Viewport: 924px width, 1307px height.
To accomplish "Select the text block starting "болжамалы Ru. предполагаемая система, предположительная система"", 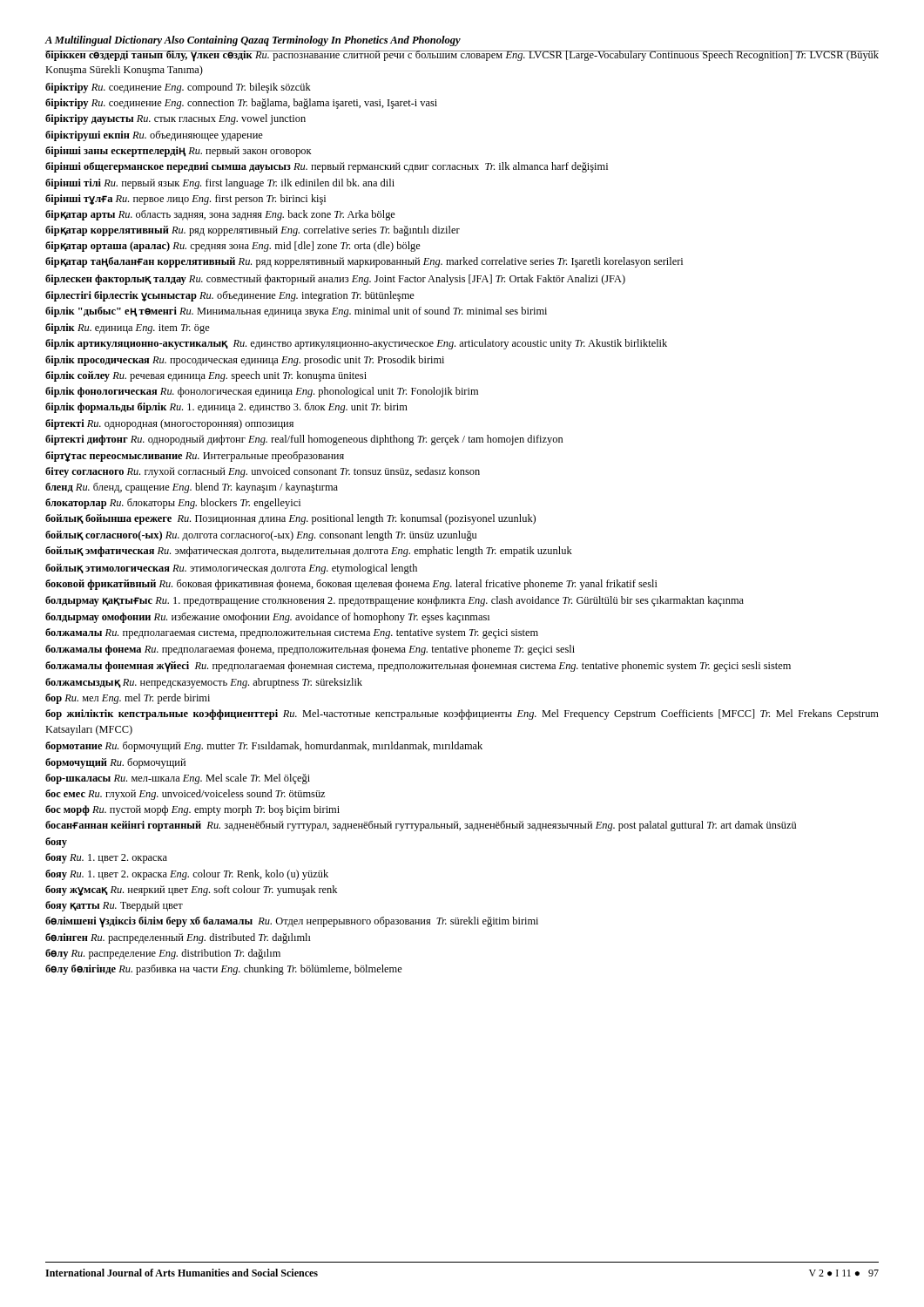I will pos(292,633).
